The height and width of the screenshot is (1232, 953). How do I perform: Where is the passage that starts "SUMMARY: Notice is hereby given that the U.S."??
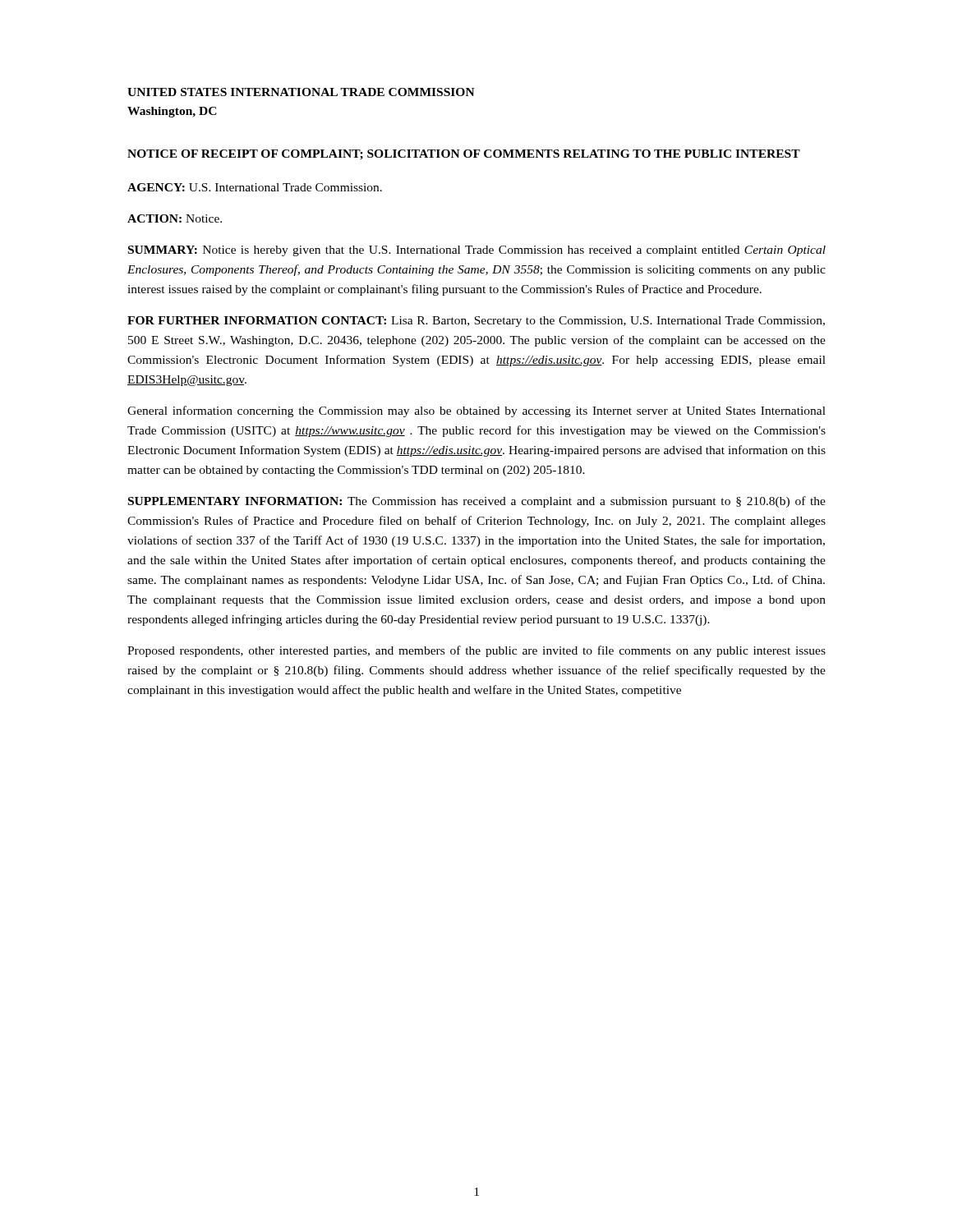click(476, 269)
